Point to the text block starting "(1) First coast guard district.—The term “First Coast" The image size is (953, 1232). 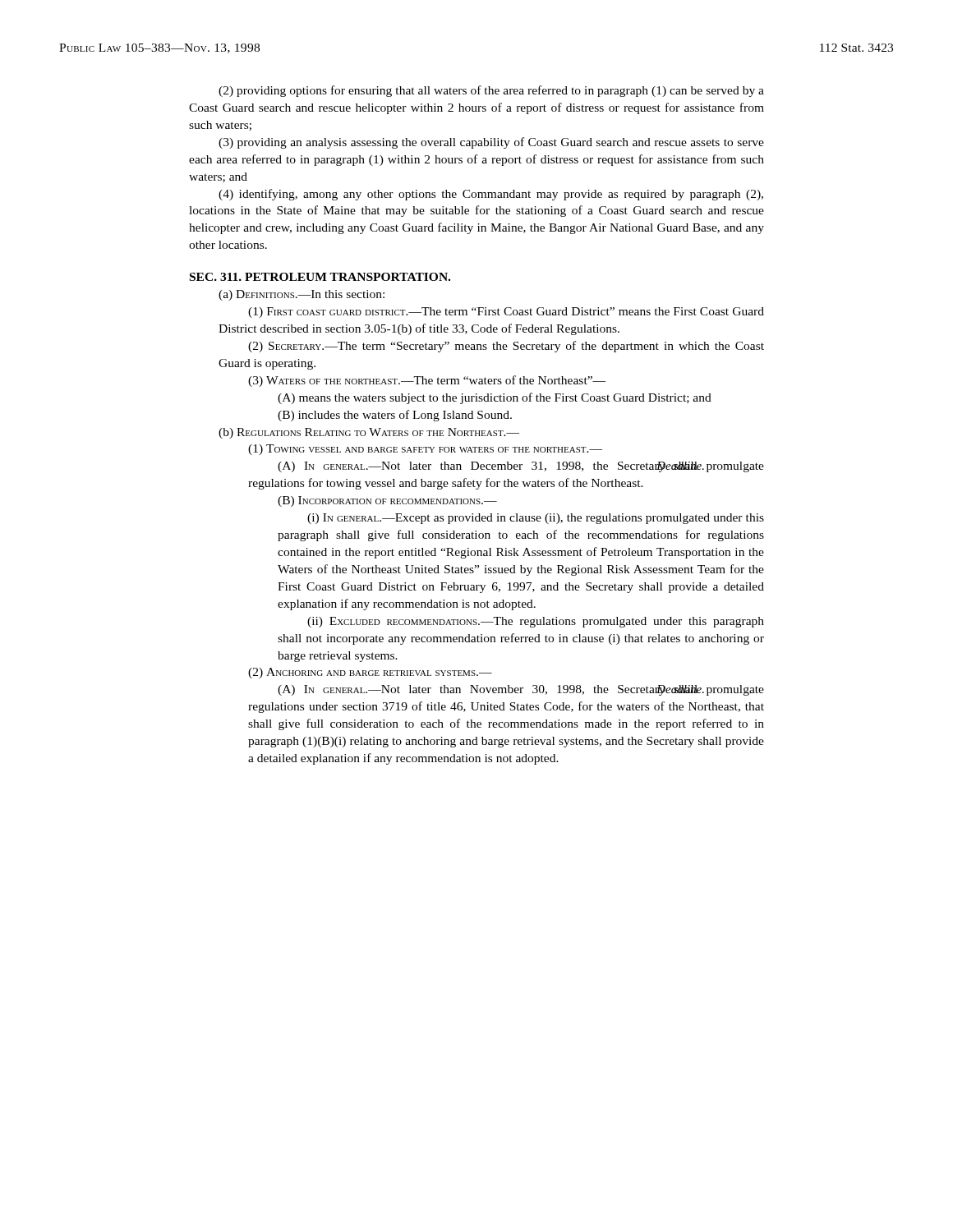point(476,320)
